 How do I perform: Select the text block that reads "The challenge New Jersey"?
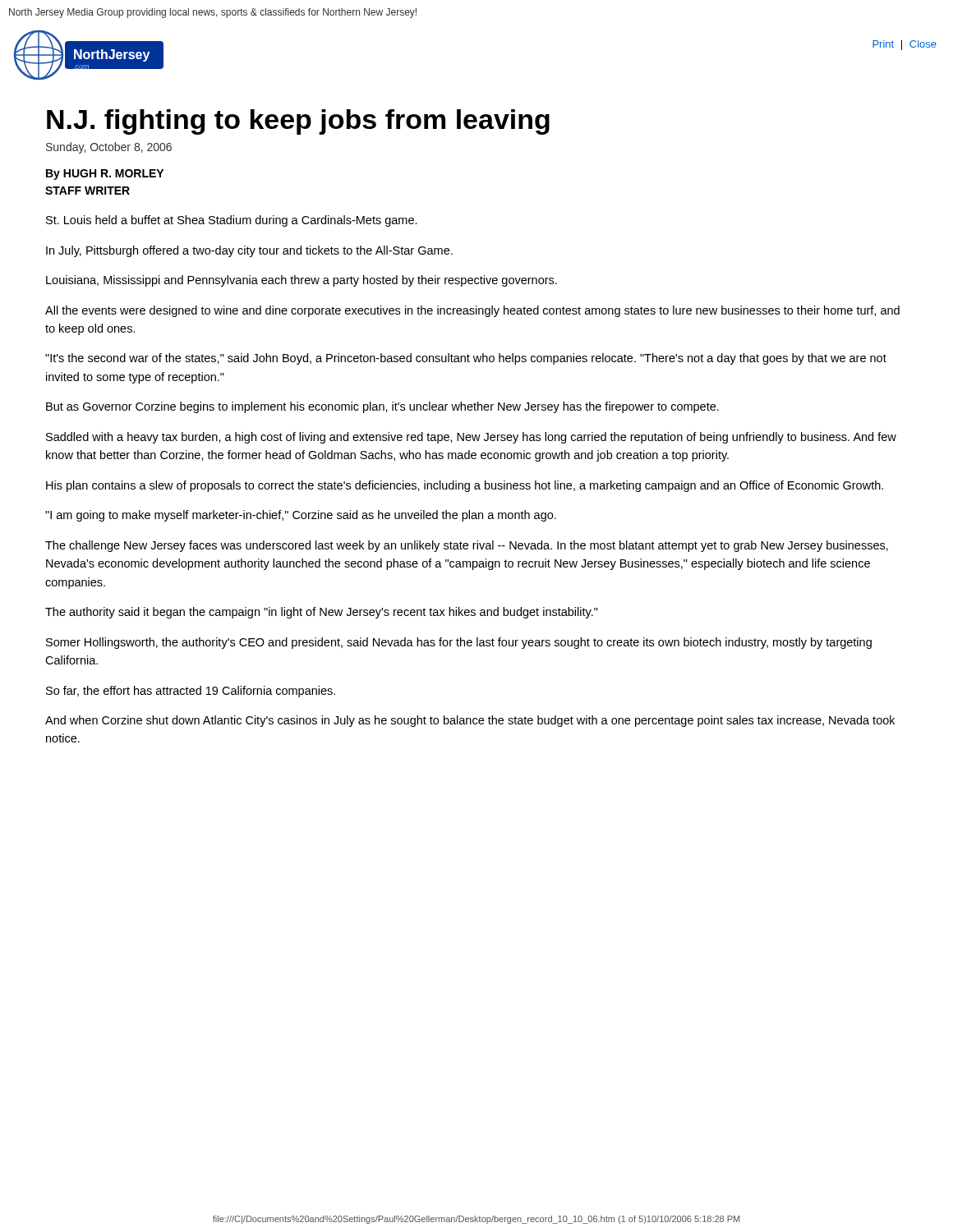point(467,564)
